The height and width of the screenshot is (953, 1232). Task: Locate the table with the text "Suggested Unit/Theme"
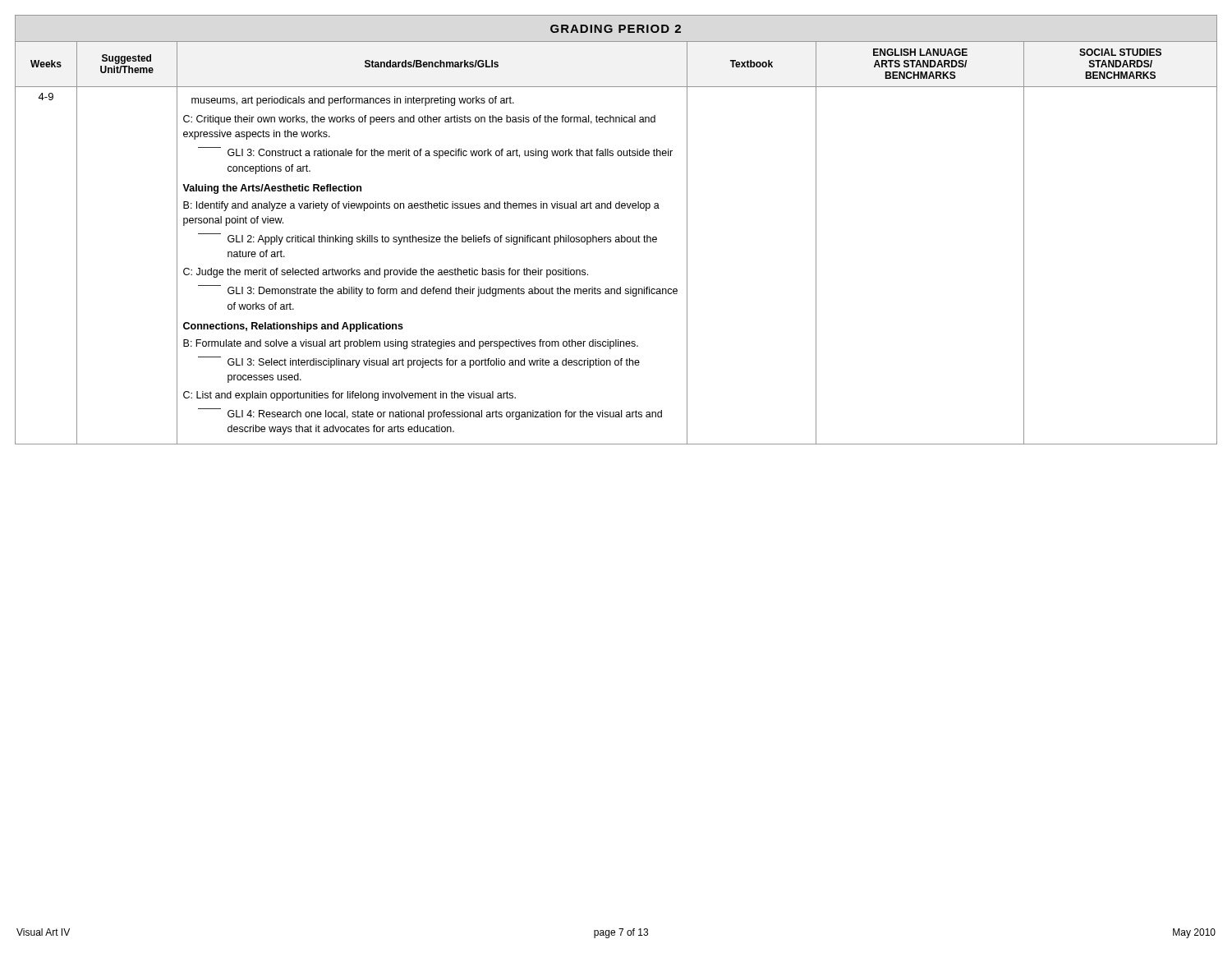tap(616, 229)
